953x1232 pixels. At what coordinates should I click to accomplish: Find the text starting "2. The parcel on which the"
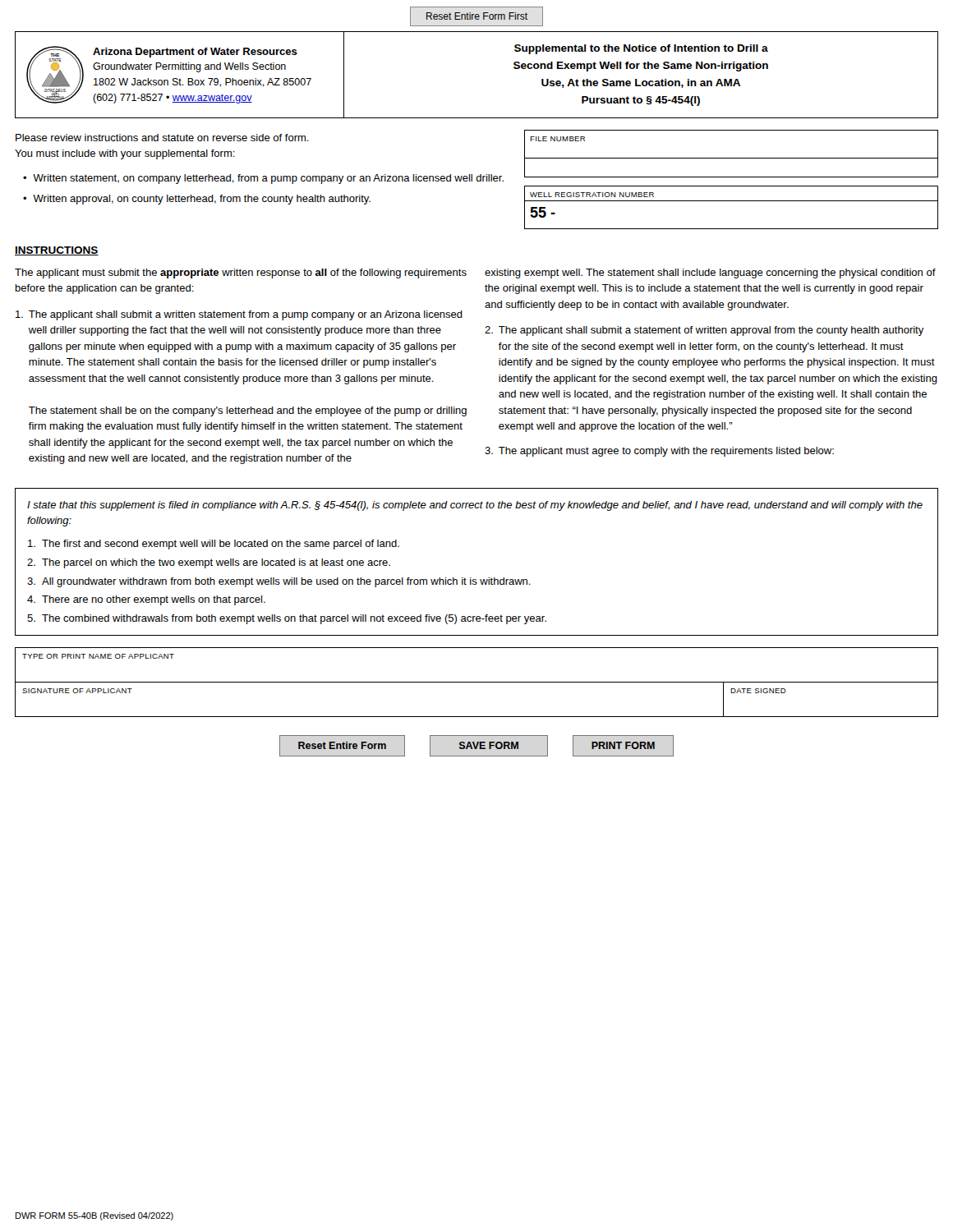[x=209, y=562]
